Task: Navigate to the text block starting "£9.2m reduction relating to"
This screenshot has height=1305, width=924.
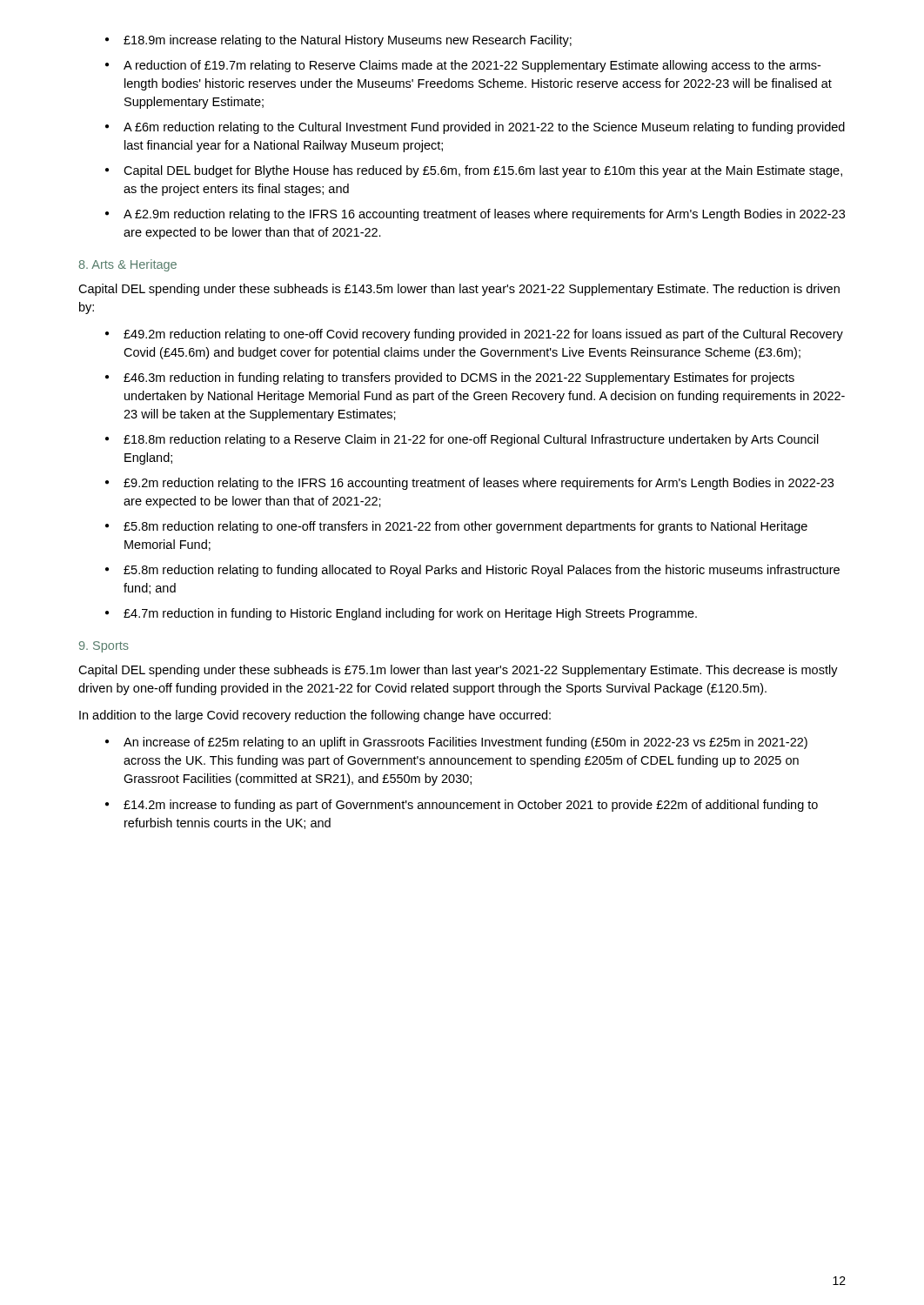Action: point(479,492)
